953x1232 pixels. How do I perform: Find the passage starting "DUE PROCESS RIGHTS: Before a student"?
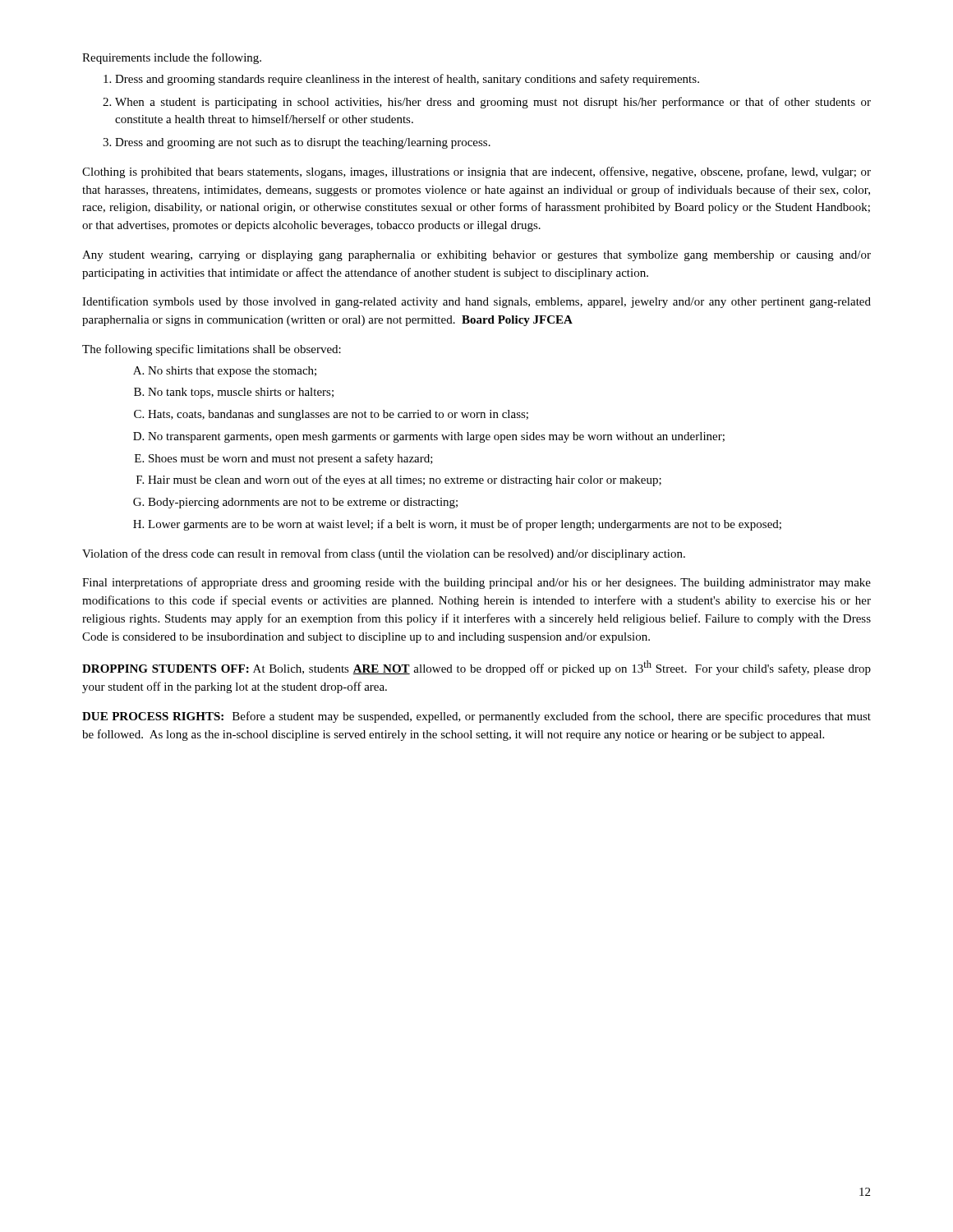click(476, 726)
